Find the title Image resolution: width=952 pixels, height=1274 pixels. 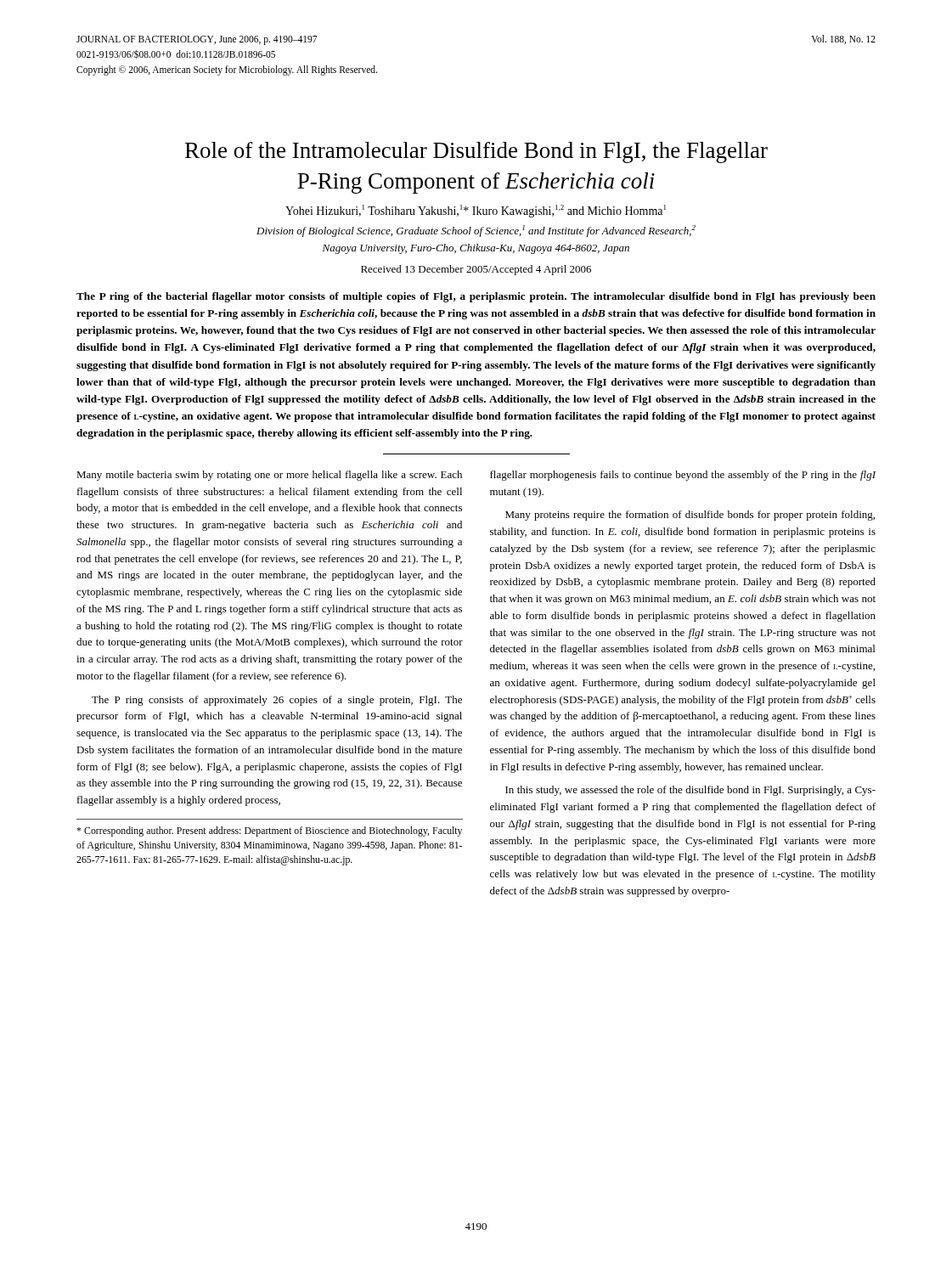476,166
